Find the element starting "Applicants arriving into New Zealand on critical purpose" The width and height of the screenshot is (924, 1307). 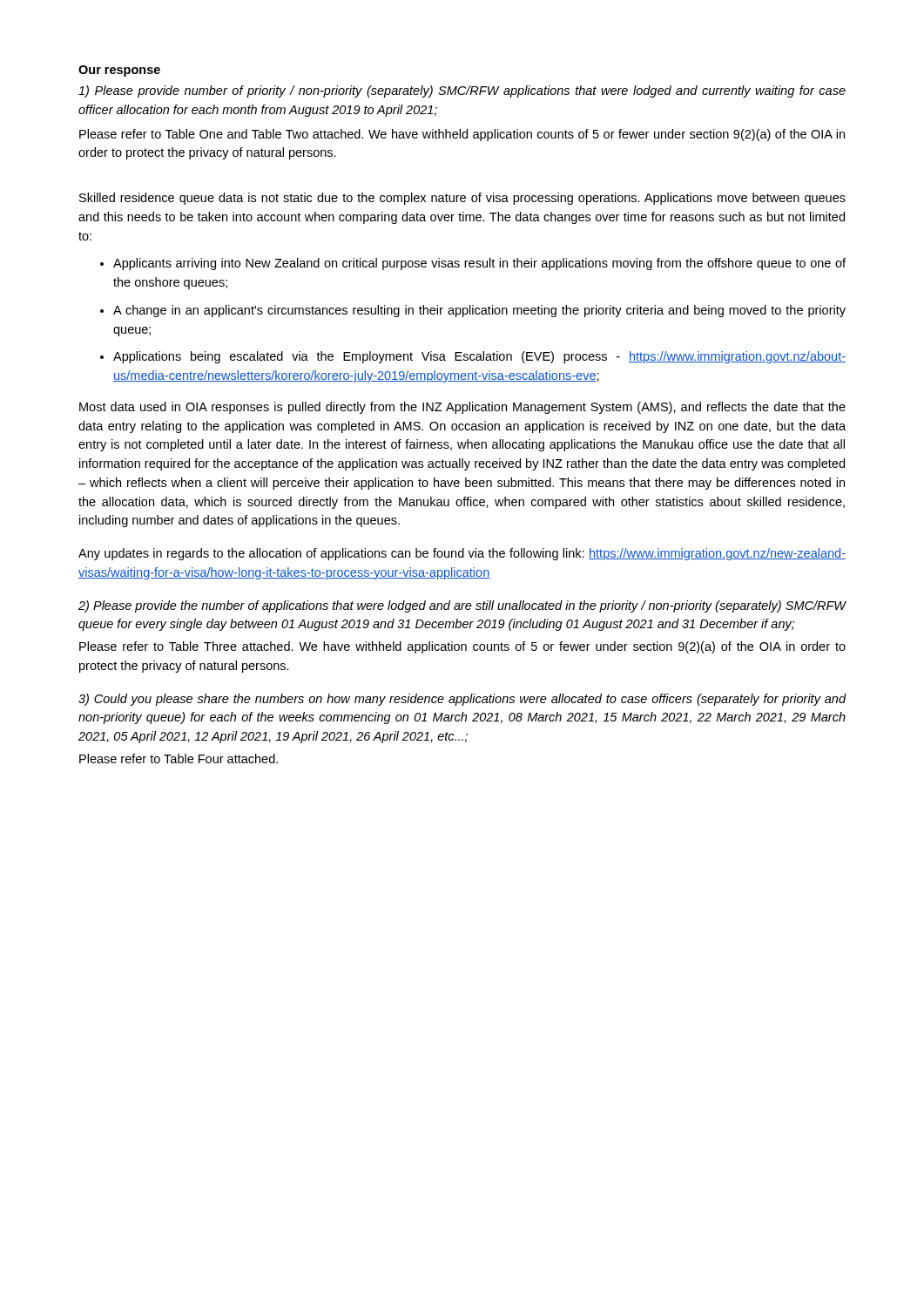tap(479, 273)
